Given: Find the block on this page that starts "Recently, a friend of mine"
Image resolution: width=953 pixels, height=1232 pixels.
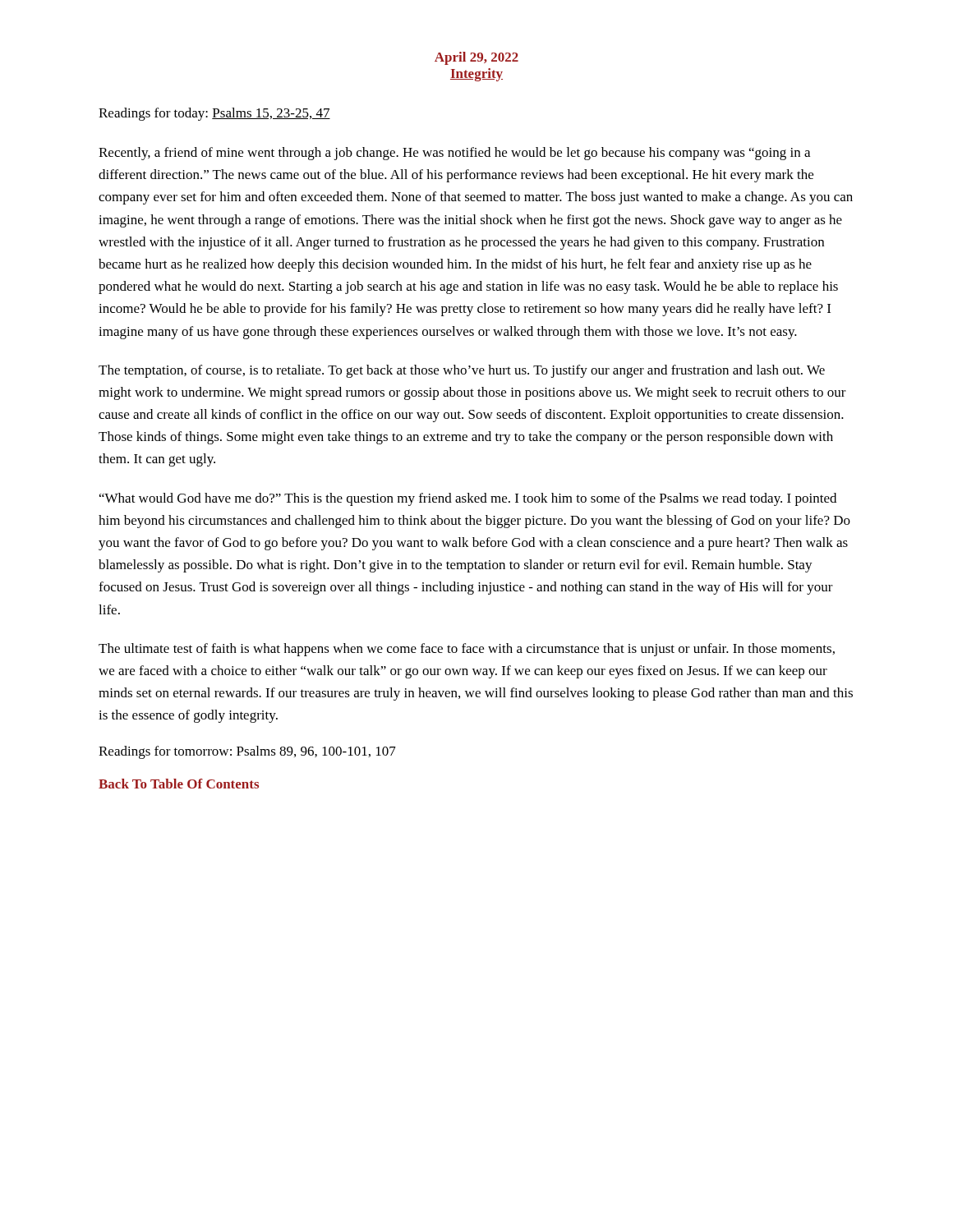Looking at the screenshot, I should [476, 242].
